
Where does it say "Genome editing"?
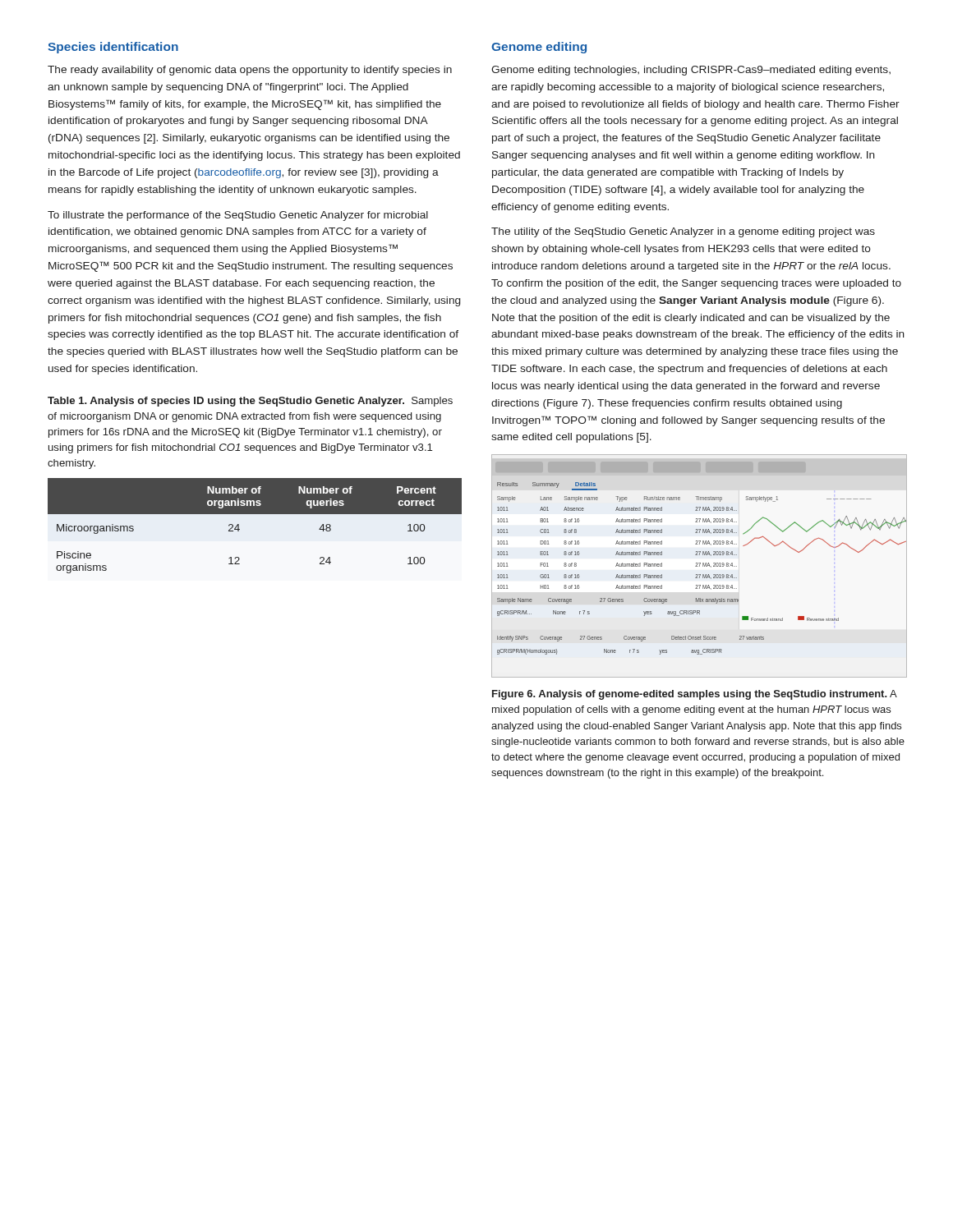(x=539, y=46)
